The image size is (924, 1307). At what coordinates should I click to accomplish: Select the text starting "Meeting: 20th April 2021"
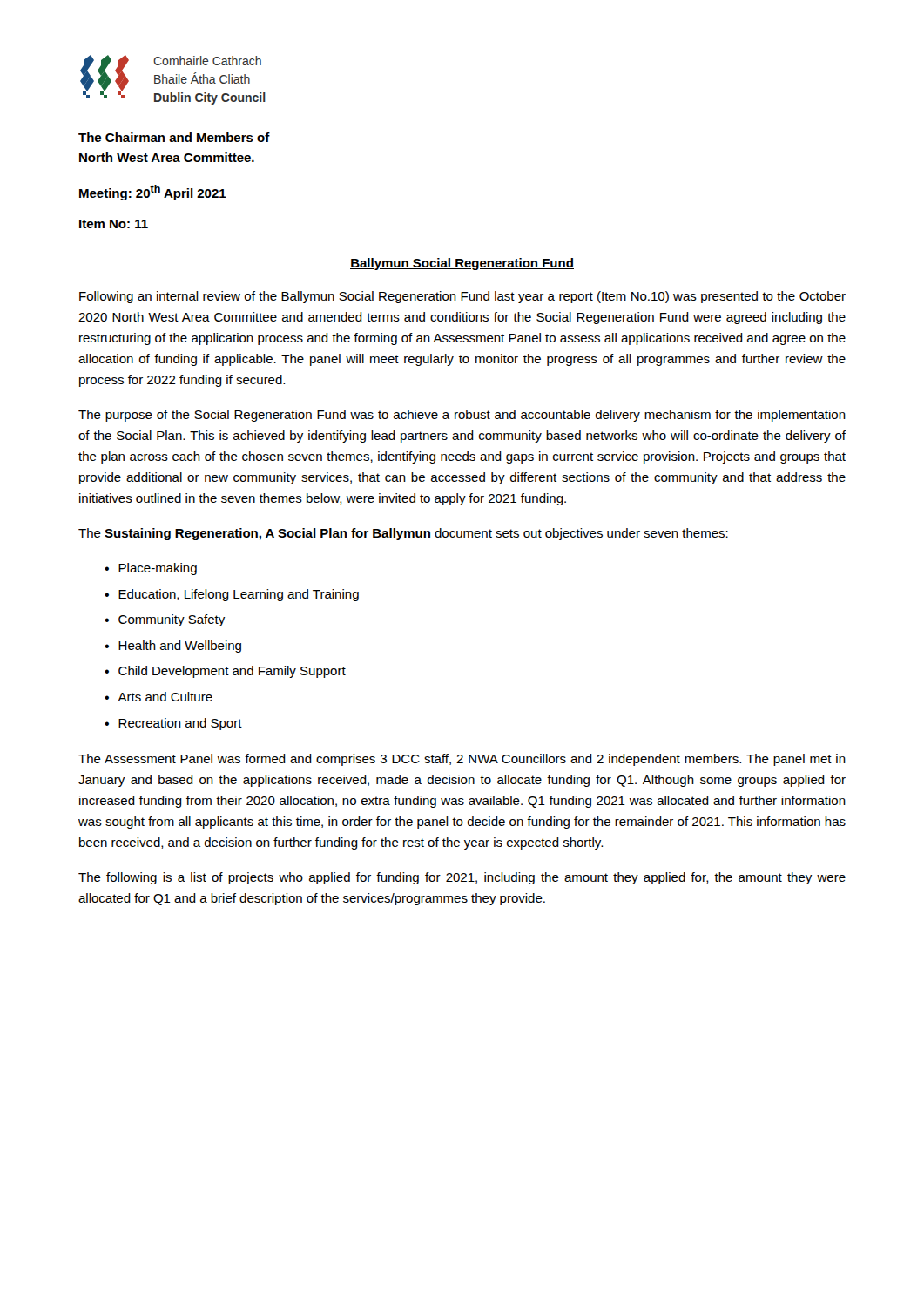pos(152,192)
